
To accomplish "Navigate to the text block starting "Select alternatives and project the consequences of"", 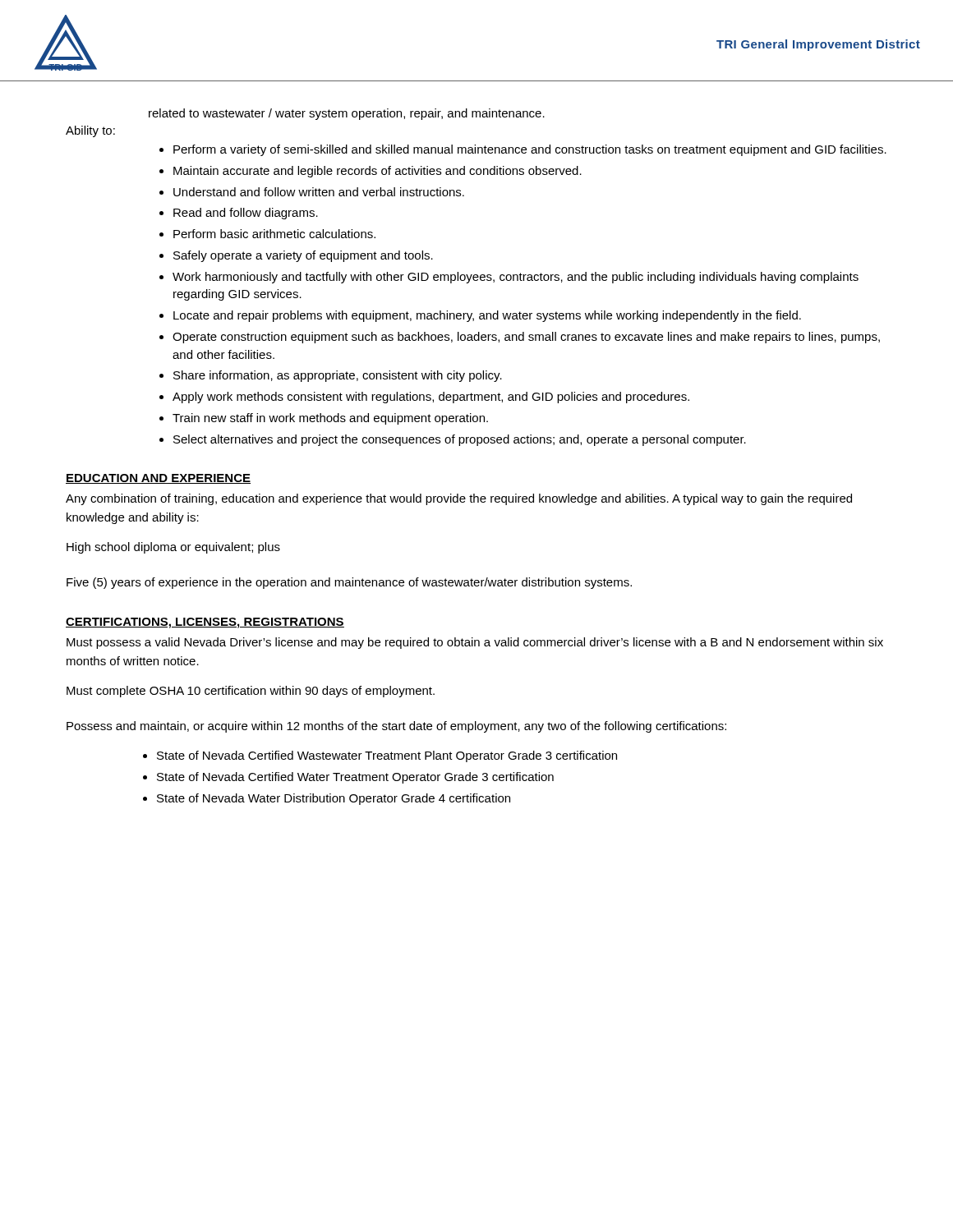I will 460,439.
